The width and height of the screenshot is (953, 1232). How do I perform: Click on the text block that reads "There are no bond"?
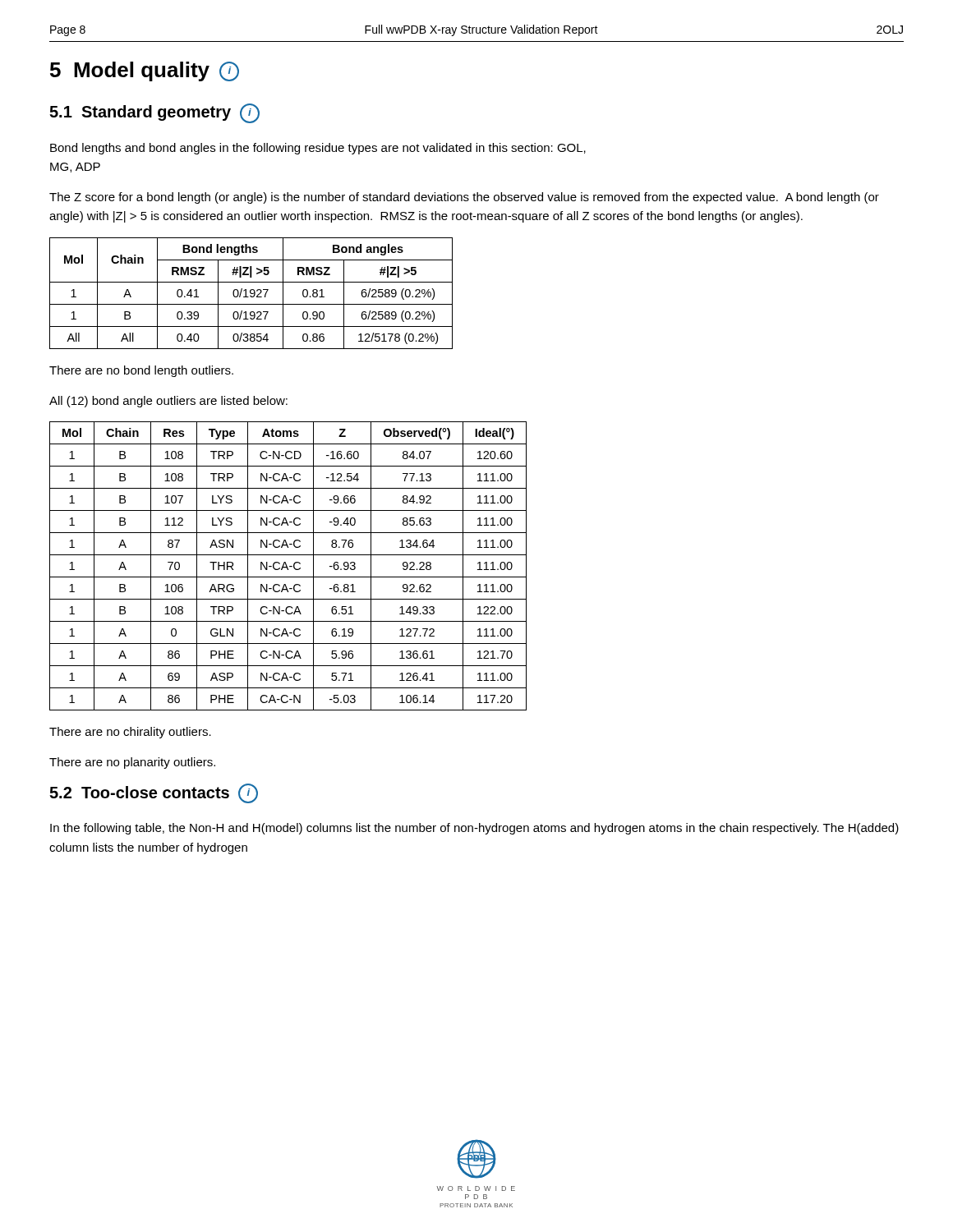[141, 371]
